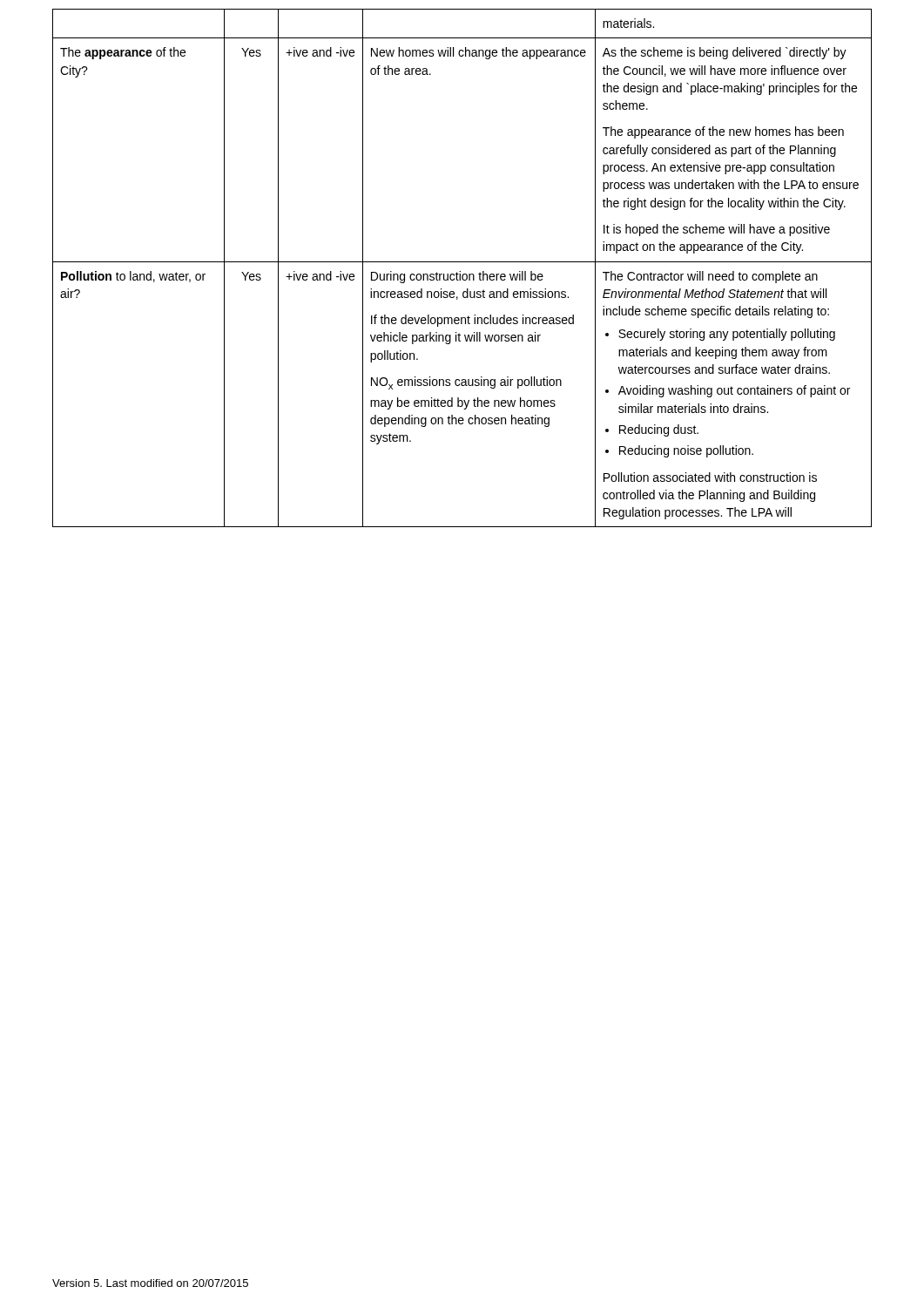This screenshot has height=1307, width=924.
Task: Select the table
Action: (x=462, y=632)
